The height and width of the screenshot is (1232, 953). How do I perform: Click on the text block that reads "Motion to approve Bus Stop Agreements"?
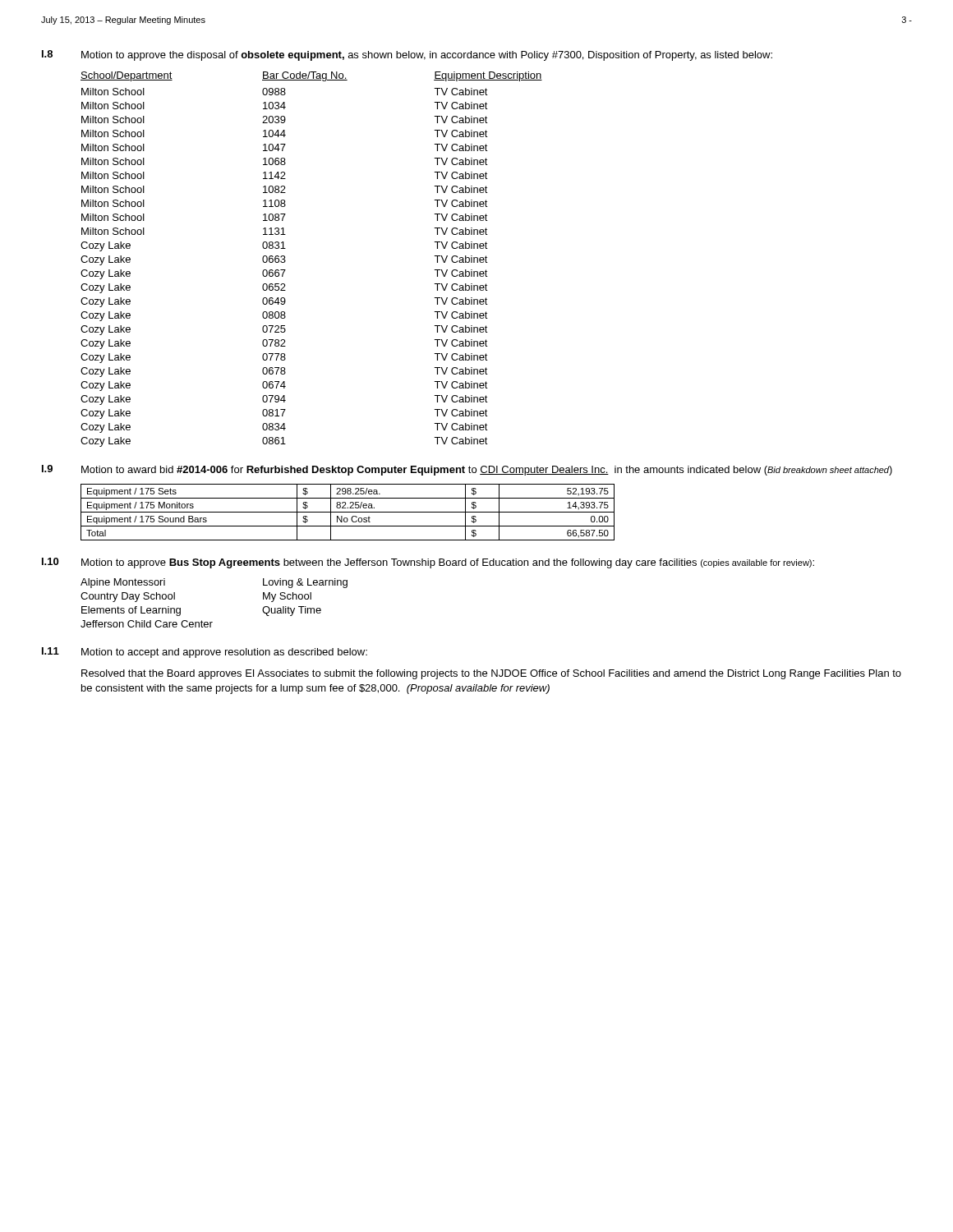click(496, 563)
